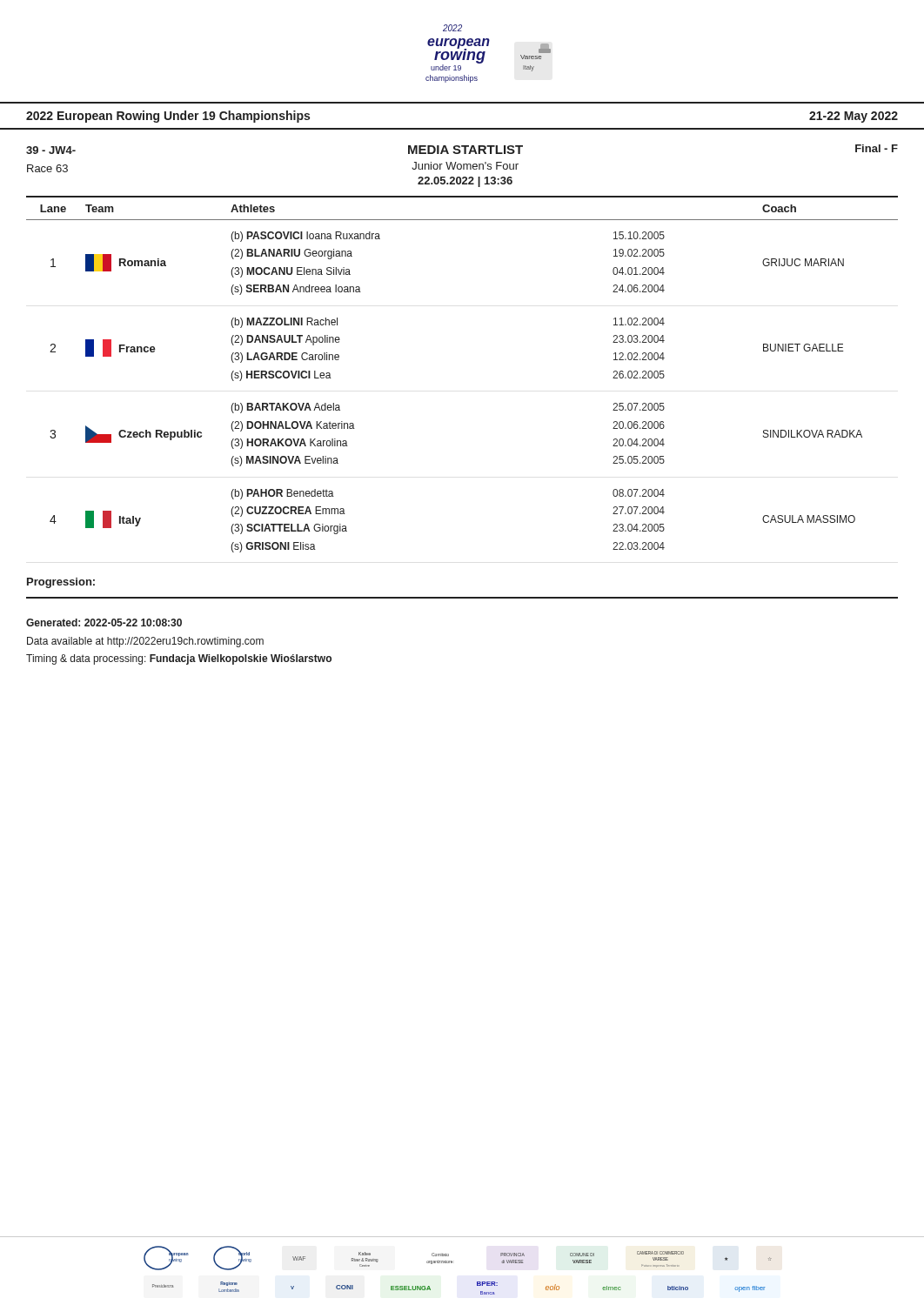
Task: Point to the element starting "Generated: 2022-05-22 10:08:30"
Action: pos(104,622)
